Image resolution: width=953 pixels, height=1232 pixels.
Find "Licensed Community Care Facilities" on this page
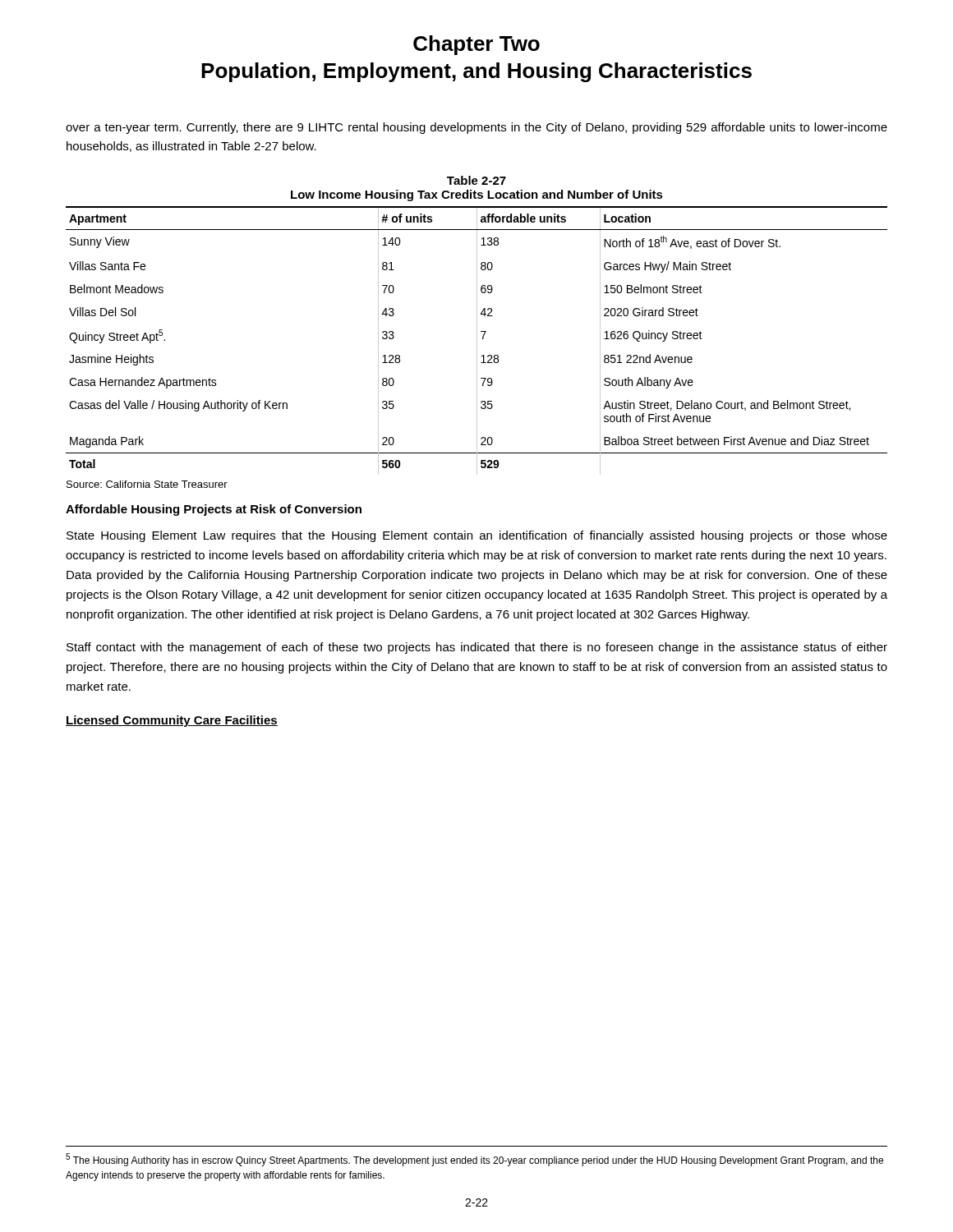pyautogui.click(x=172, y=720)
